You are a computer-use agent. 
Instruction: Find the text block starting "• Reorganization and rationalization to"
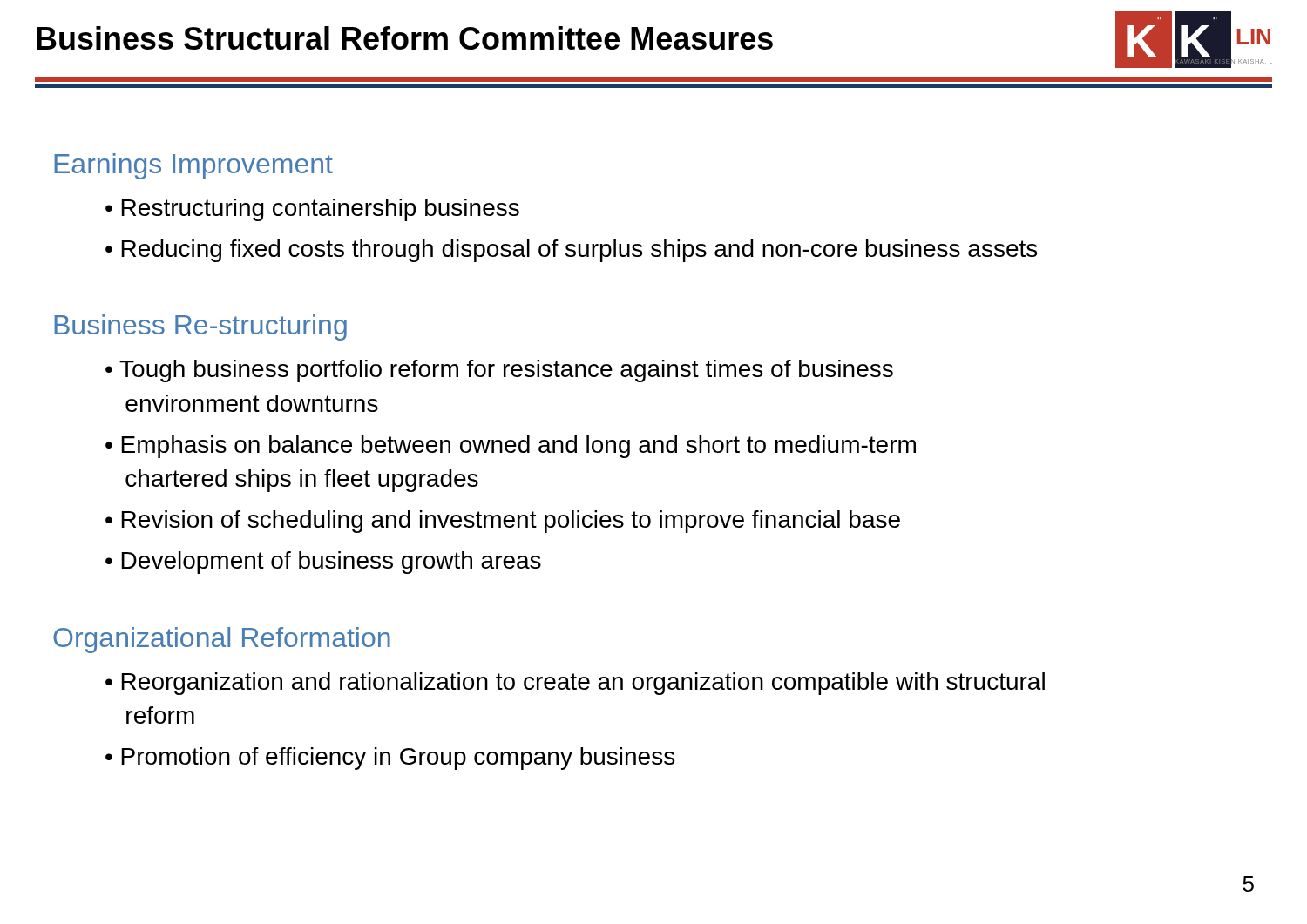coord(575,698)
